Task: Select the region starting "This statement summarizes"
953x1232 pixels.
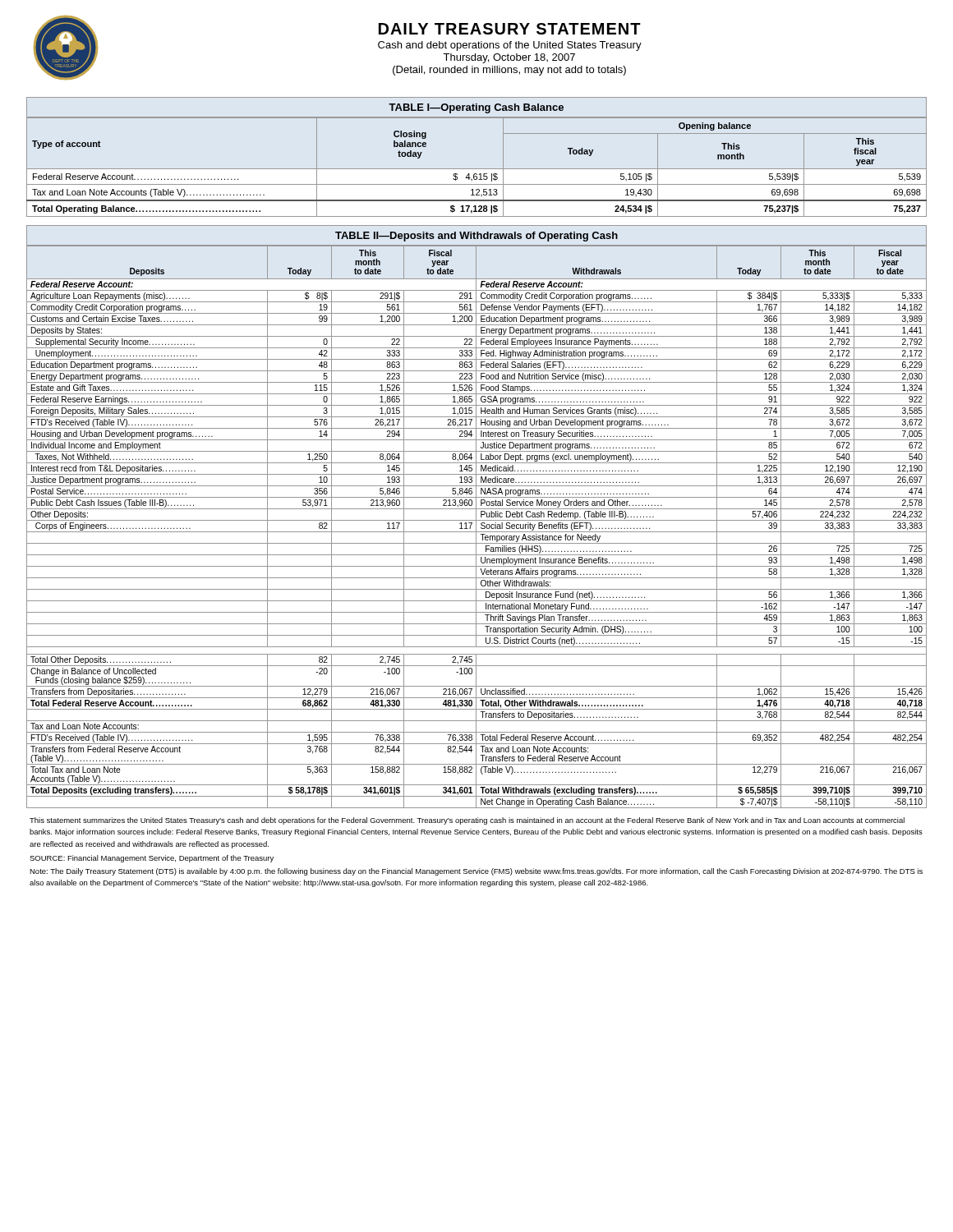Action: pyautogui.click(x=476, y=832)
